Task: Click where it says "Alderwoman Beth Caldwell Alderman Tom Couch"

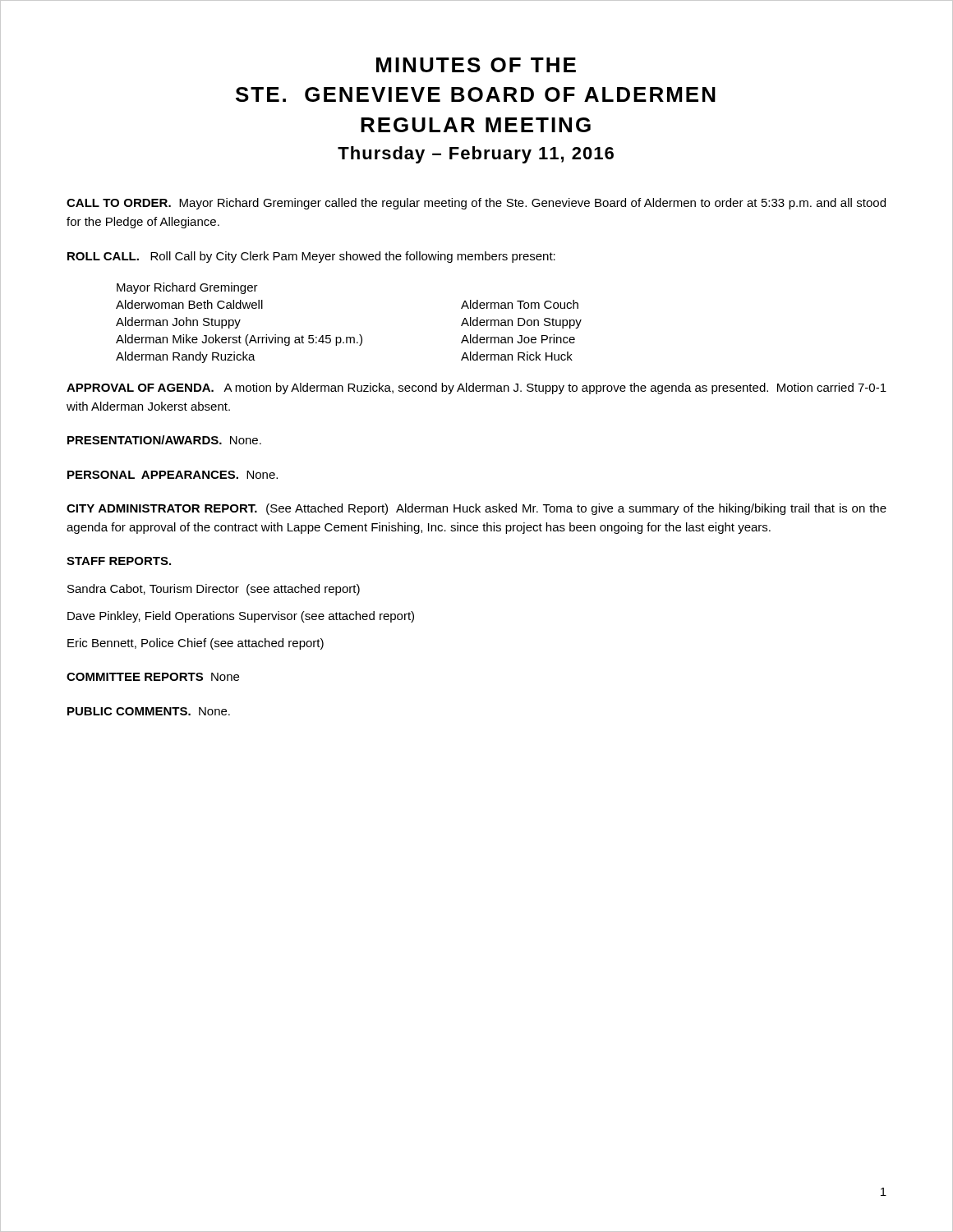Action: pyautogui.click(x=192, y=304)
